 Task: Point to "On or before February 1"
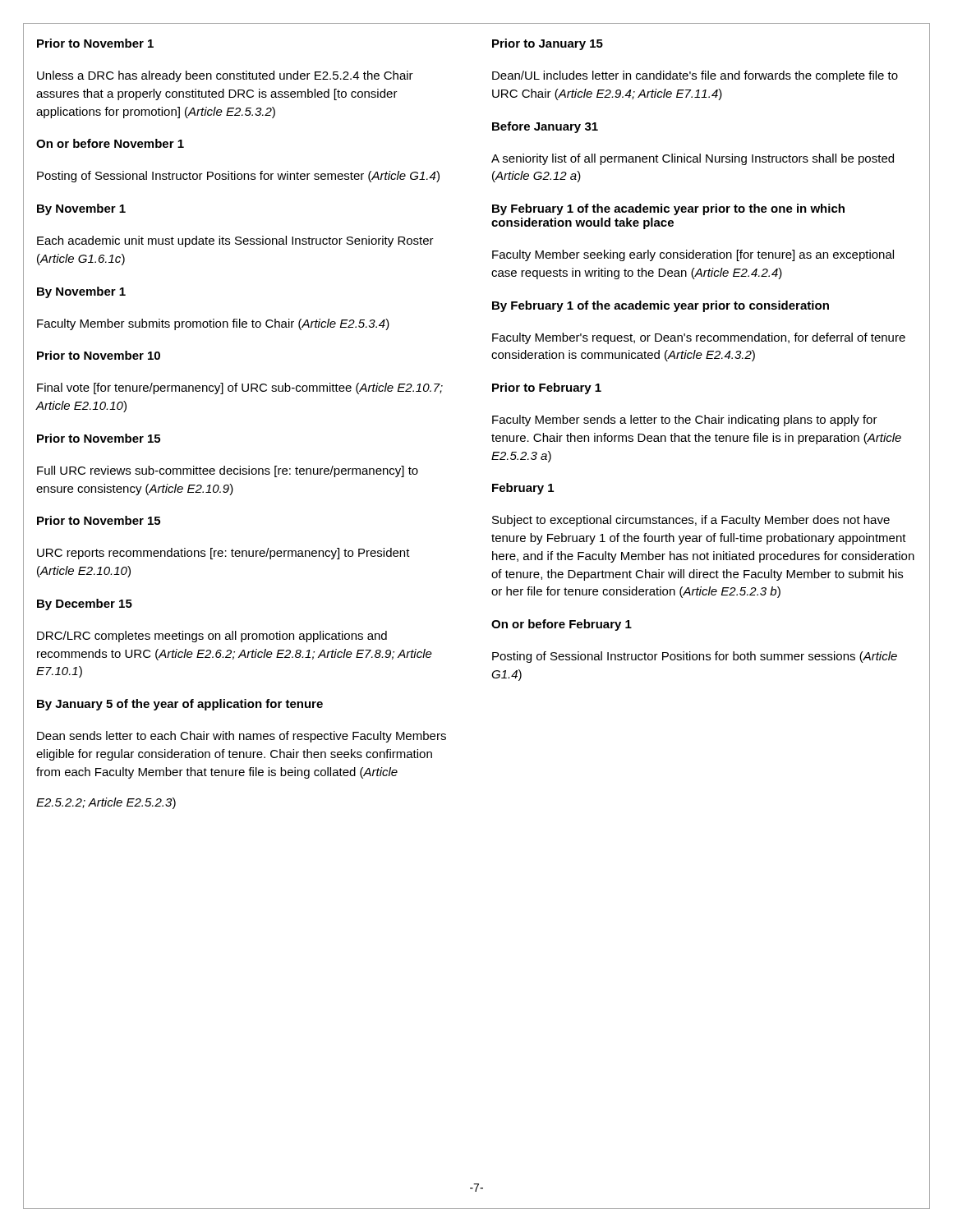pos(562,625)
